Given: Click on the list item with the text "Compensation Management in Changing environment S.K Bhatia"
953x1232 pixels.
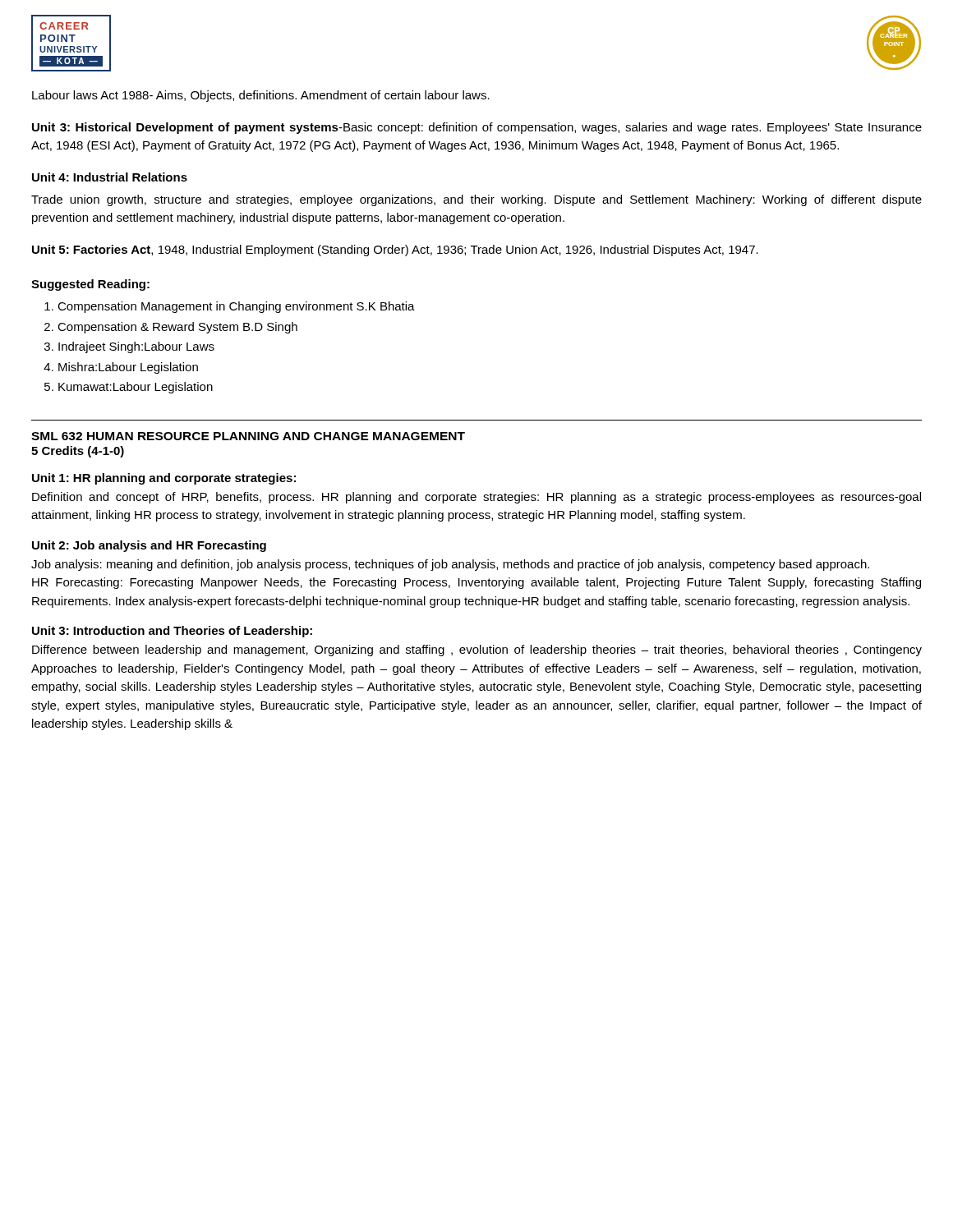Looking at the screenshot, I should click(236, 306).
